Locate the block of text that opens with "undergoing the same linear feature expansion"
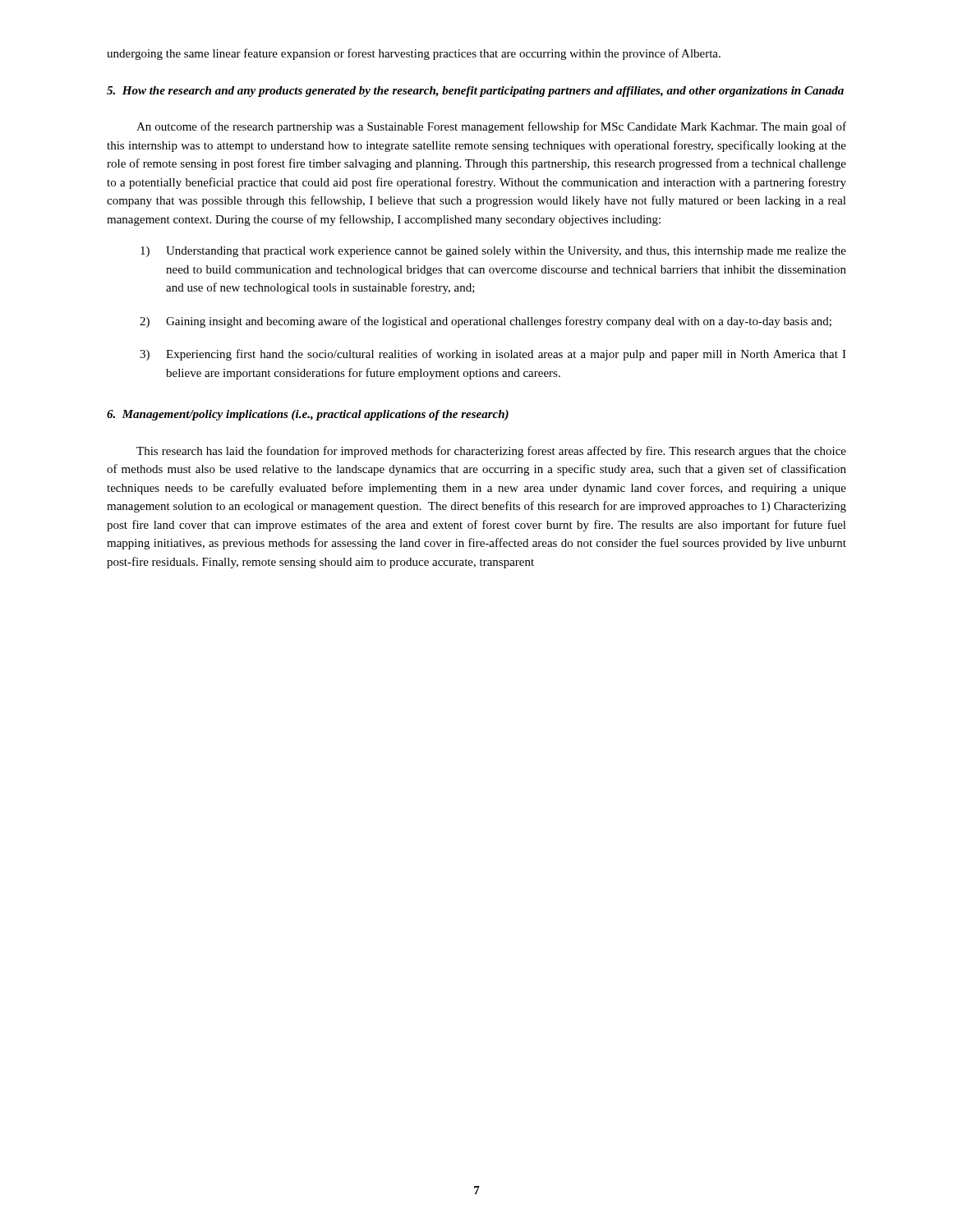This screenshot has height=1232, width=953. (x=414, y=53)
